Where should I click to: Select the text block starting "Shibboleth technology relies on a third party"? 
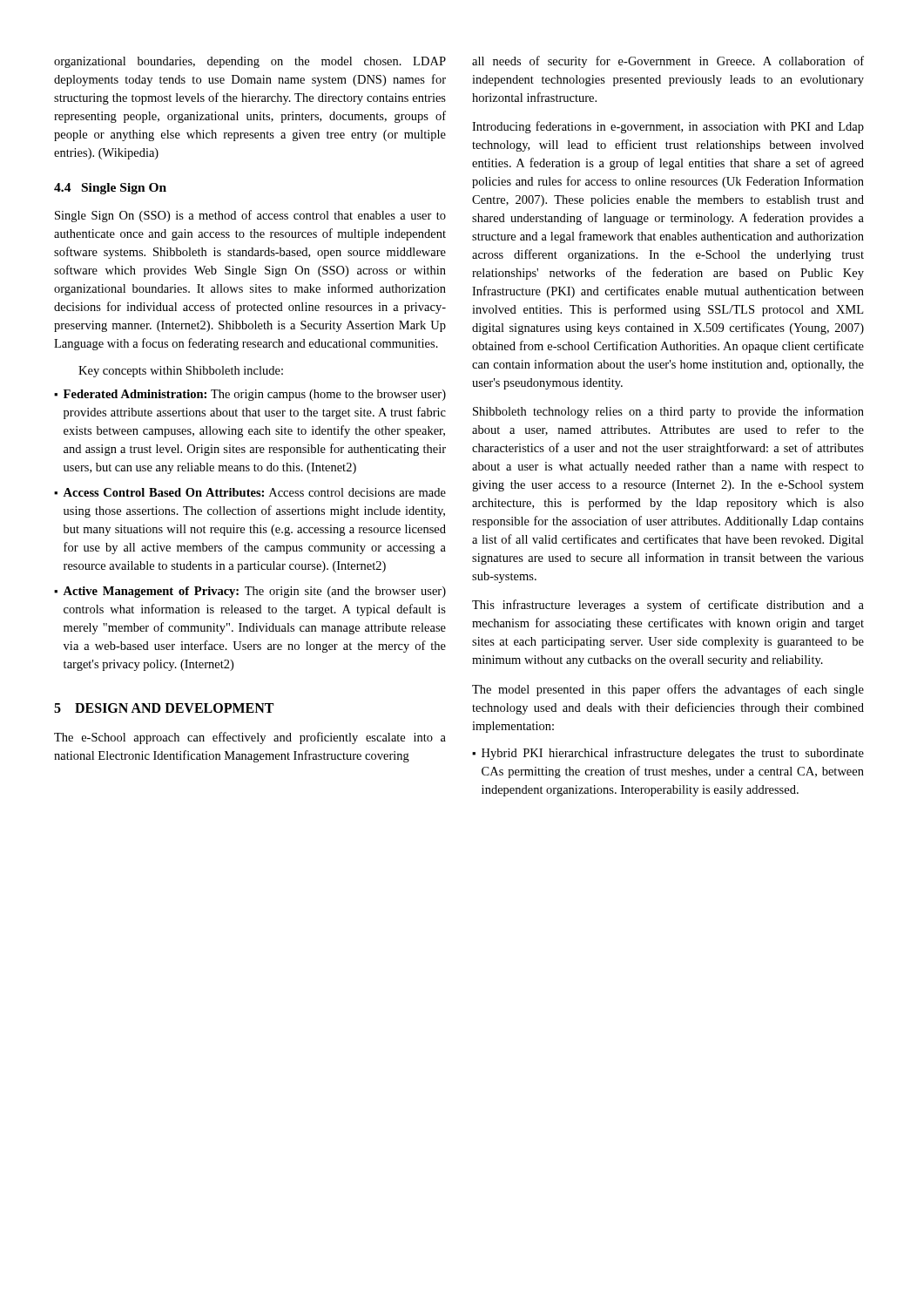point(668,494)
